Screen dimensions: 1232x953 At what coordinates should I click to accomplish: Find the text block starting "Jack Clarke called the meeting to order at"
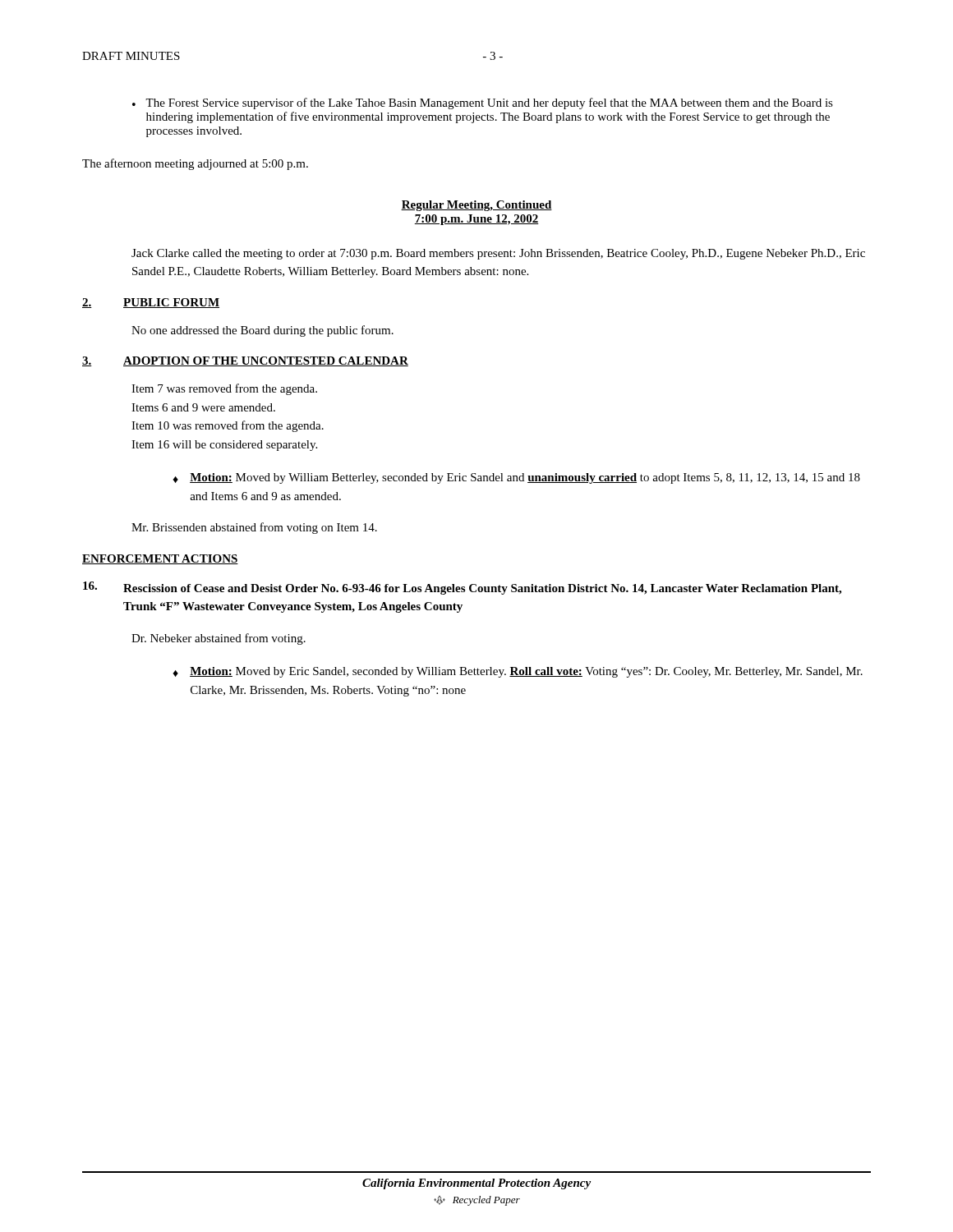tap(498, 262)
